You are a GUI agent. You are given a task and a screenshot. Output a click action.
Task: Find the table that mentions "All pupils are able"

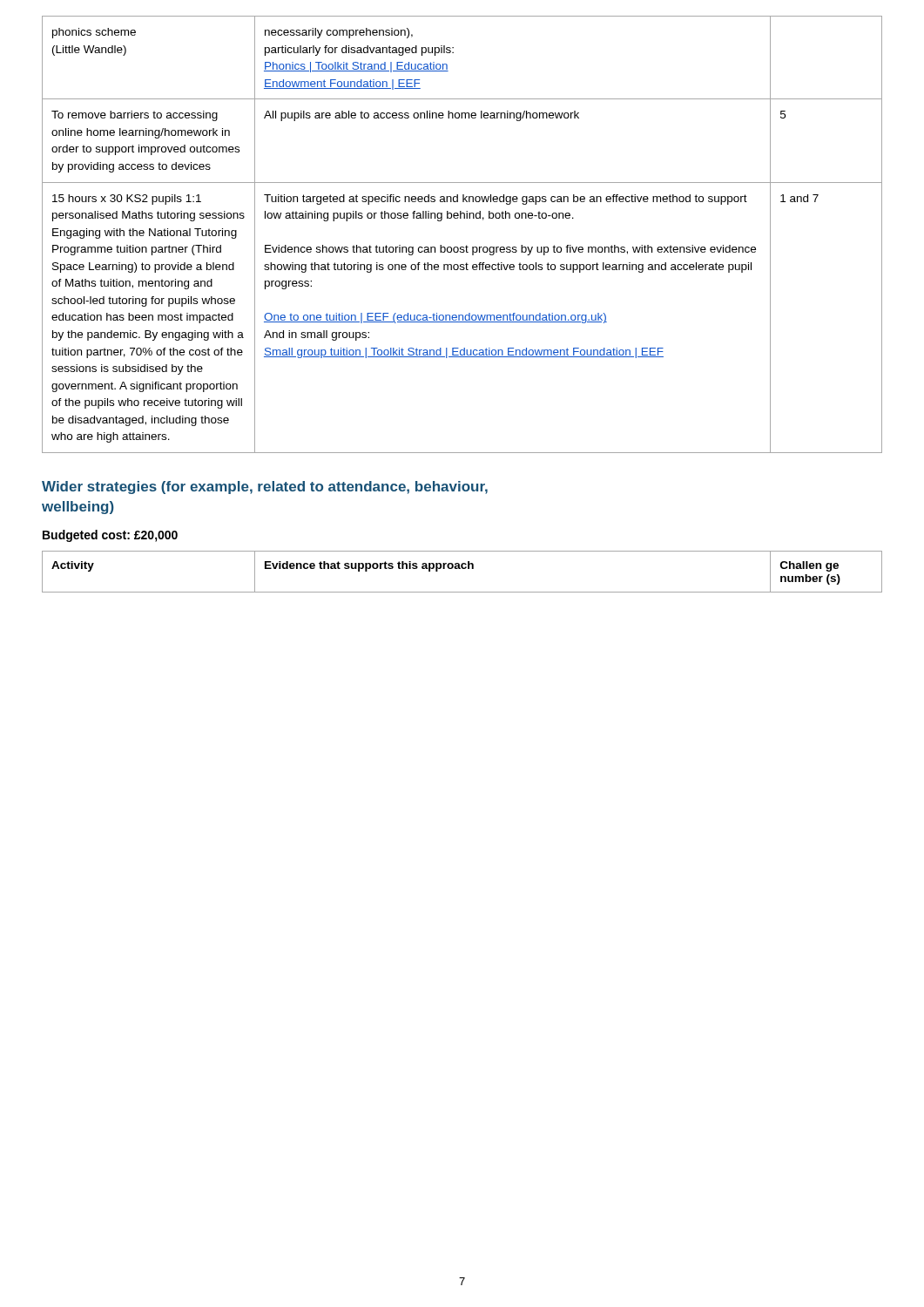[x=462, y=234]
